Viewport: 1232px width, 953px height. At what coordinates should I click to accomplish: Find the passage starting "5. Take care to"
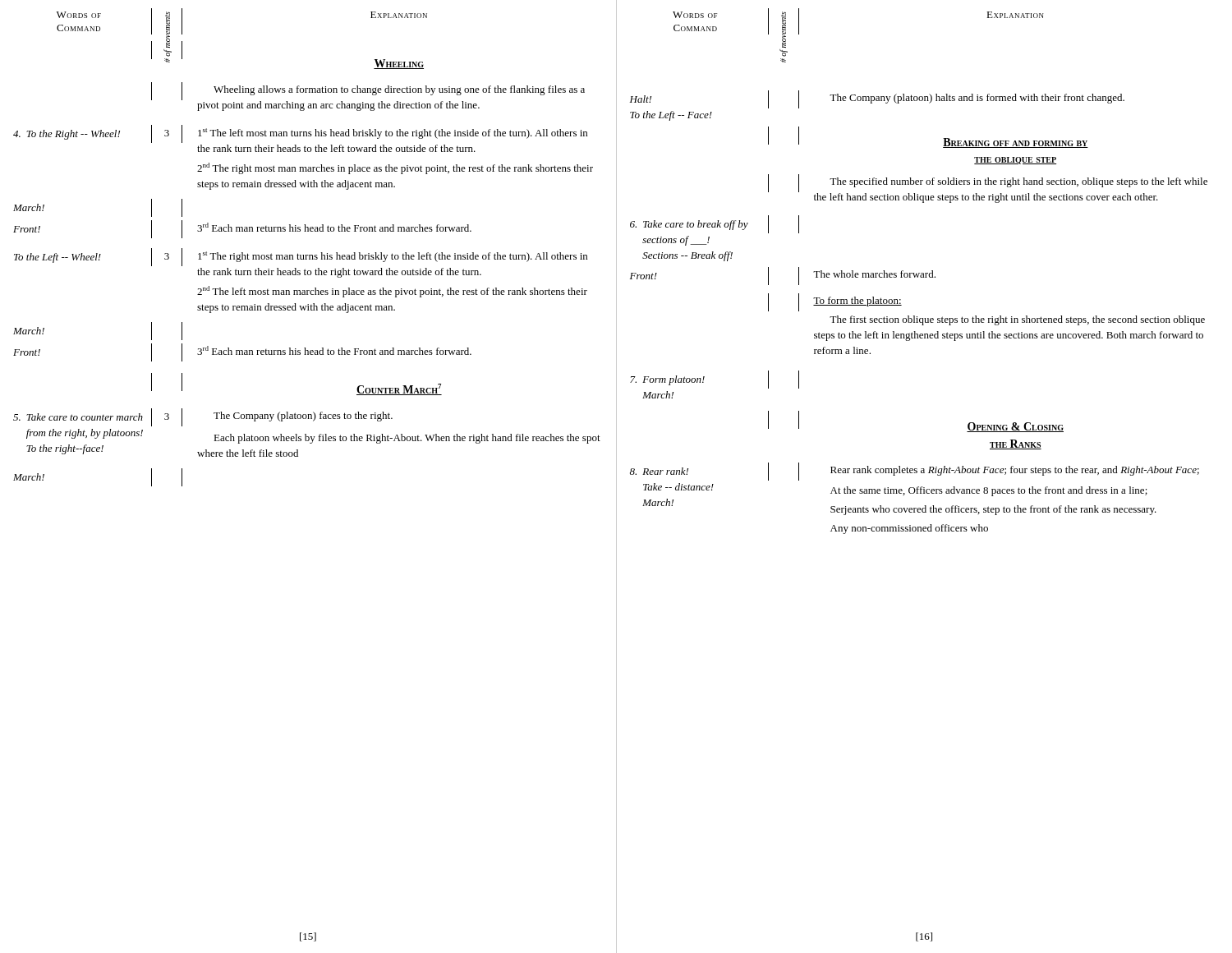point(308,437)
